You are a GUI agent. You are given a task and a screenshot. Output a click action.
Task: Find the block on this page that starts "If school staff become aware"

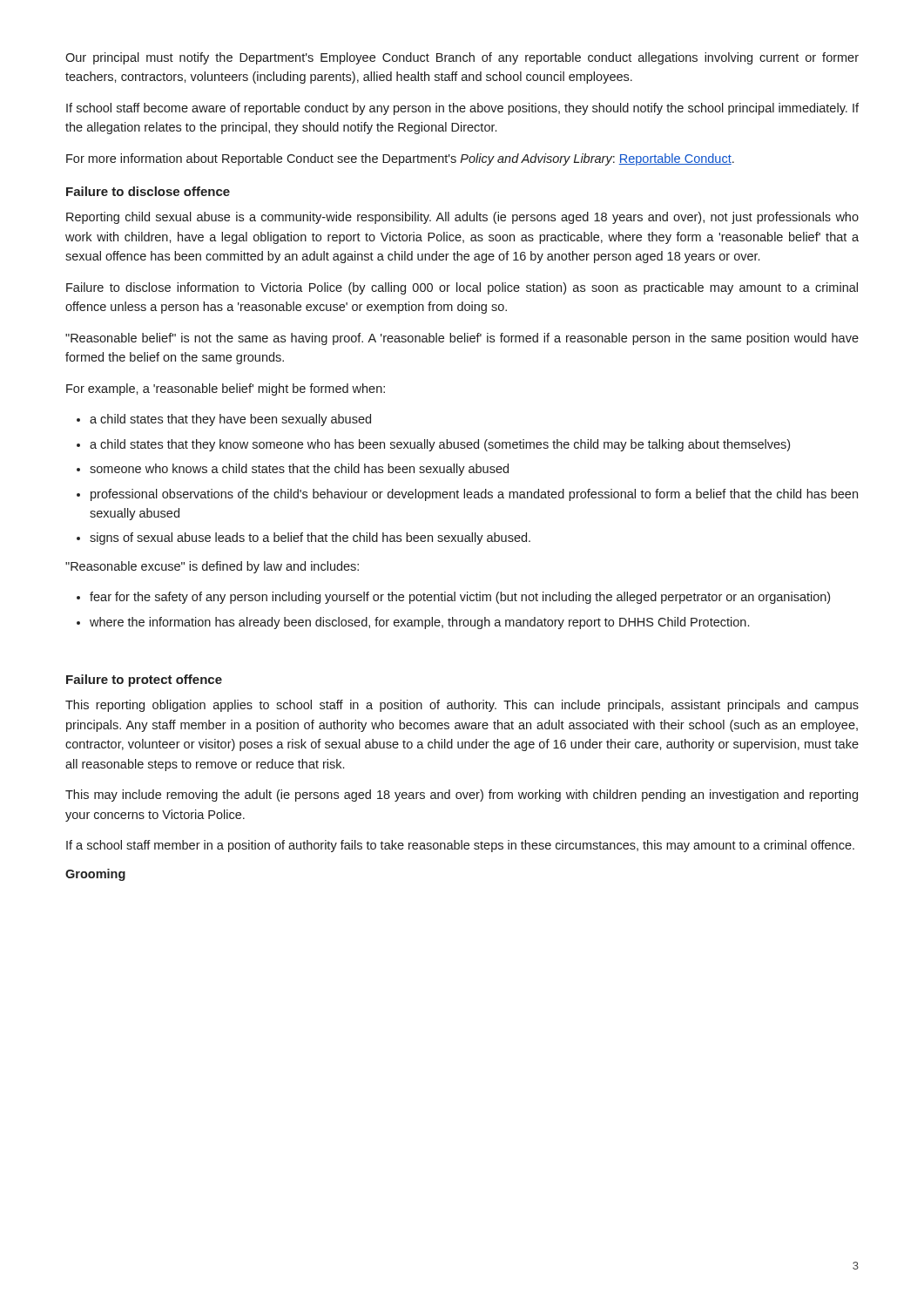point(462,118)
